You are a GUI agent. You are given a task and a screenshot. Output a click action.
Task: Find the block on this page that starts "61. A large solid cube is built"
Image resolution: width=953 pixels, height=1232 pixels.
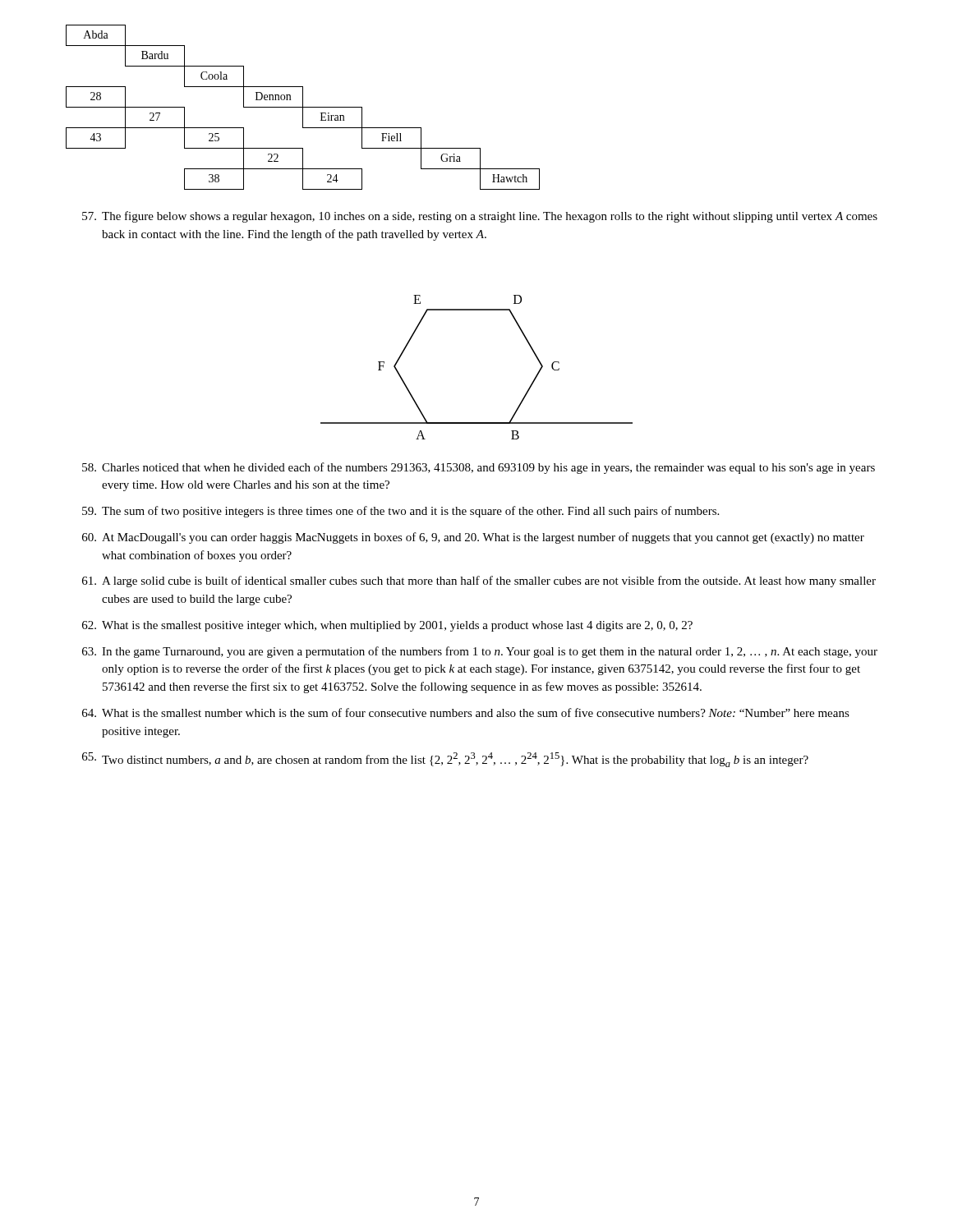pos(476,590)
